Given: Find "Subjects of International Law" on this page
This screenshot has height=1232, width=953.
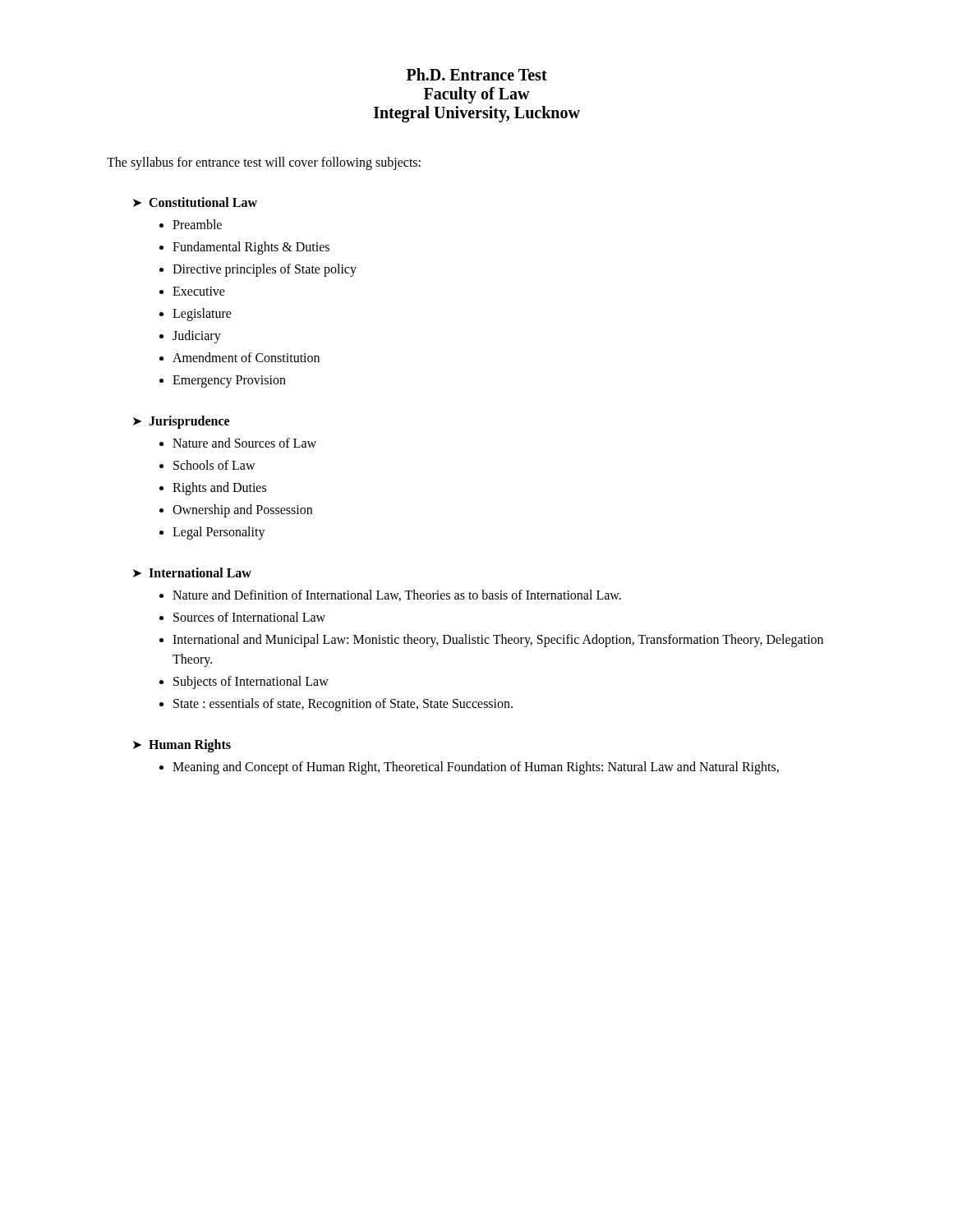Looking at the screenshot, I should tap(250, 681).
